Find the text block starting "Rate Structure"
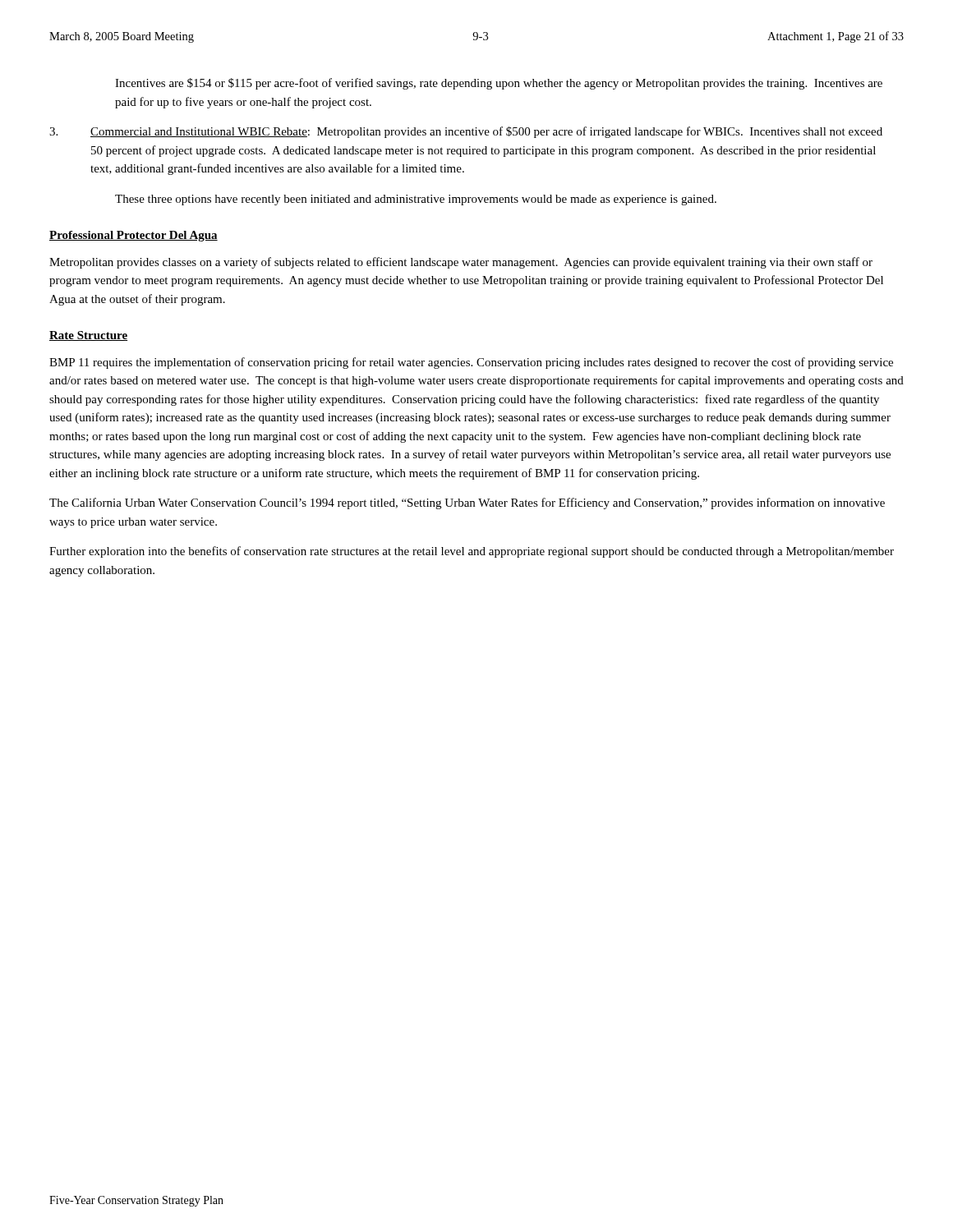 click(88, 335)
